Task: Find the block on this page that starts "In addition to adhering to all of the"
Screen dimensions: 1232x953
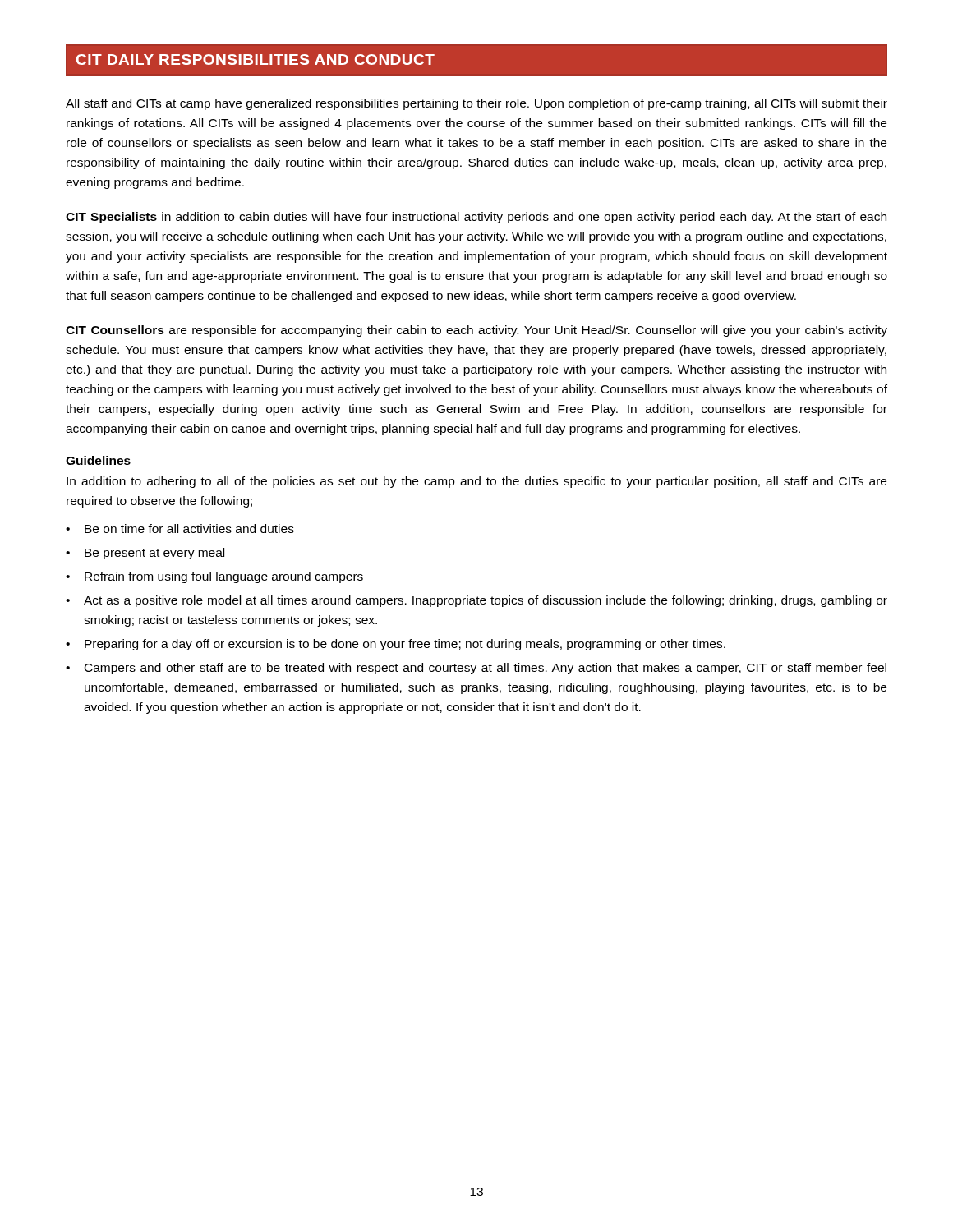Action: 476,491
